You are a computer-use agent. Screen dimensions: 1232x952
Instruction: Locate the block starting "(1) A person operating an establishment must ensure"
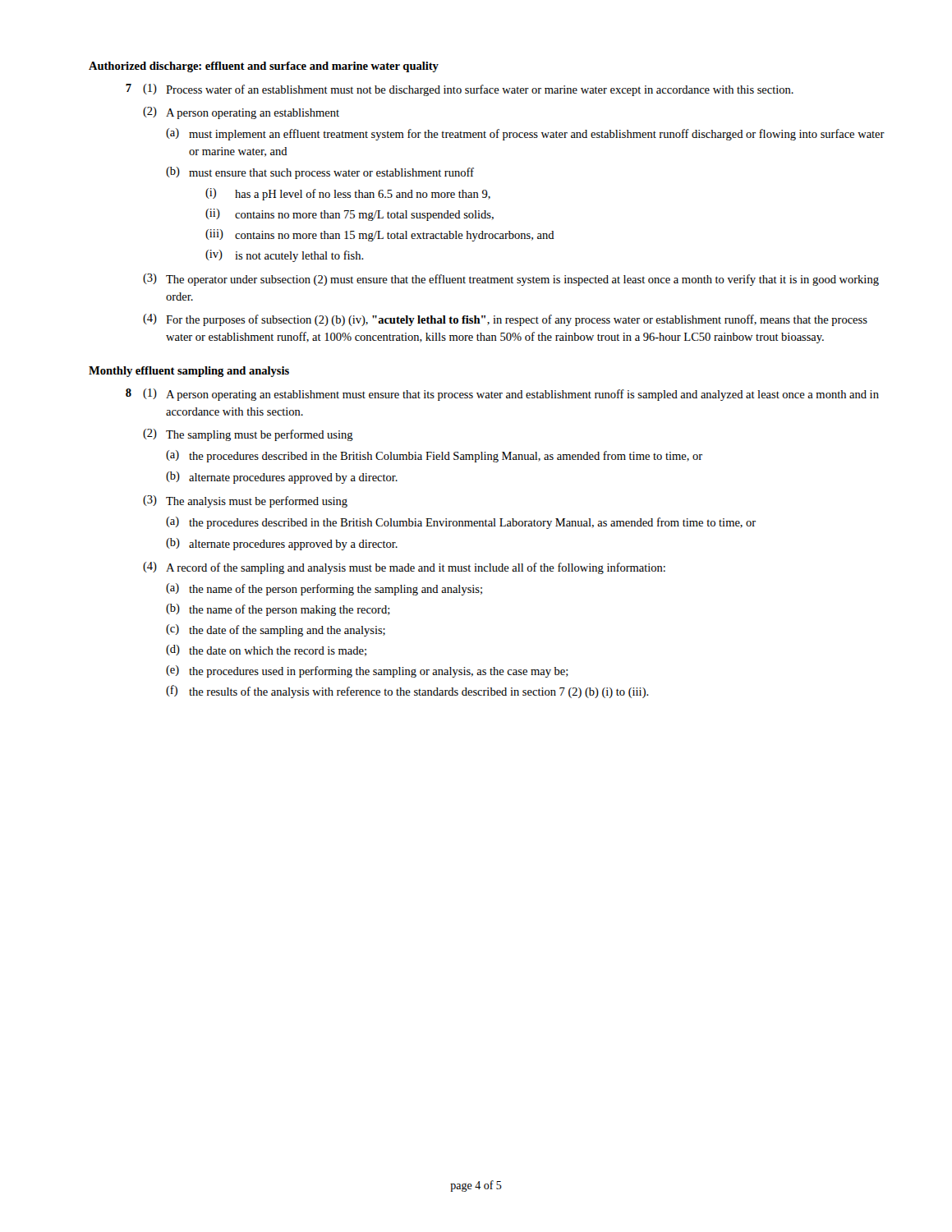(514, 403)
